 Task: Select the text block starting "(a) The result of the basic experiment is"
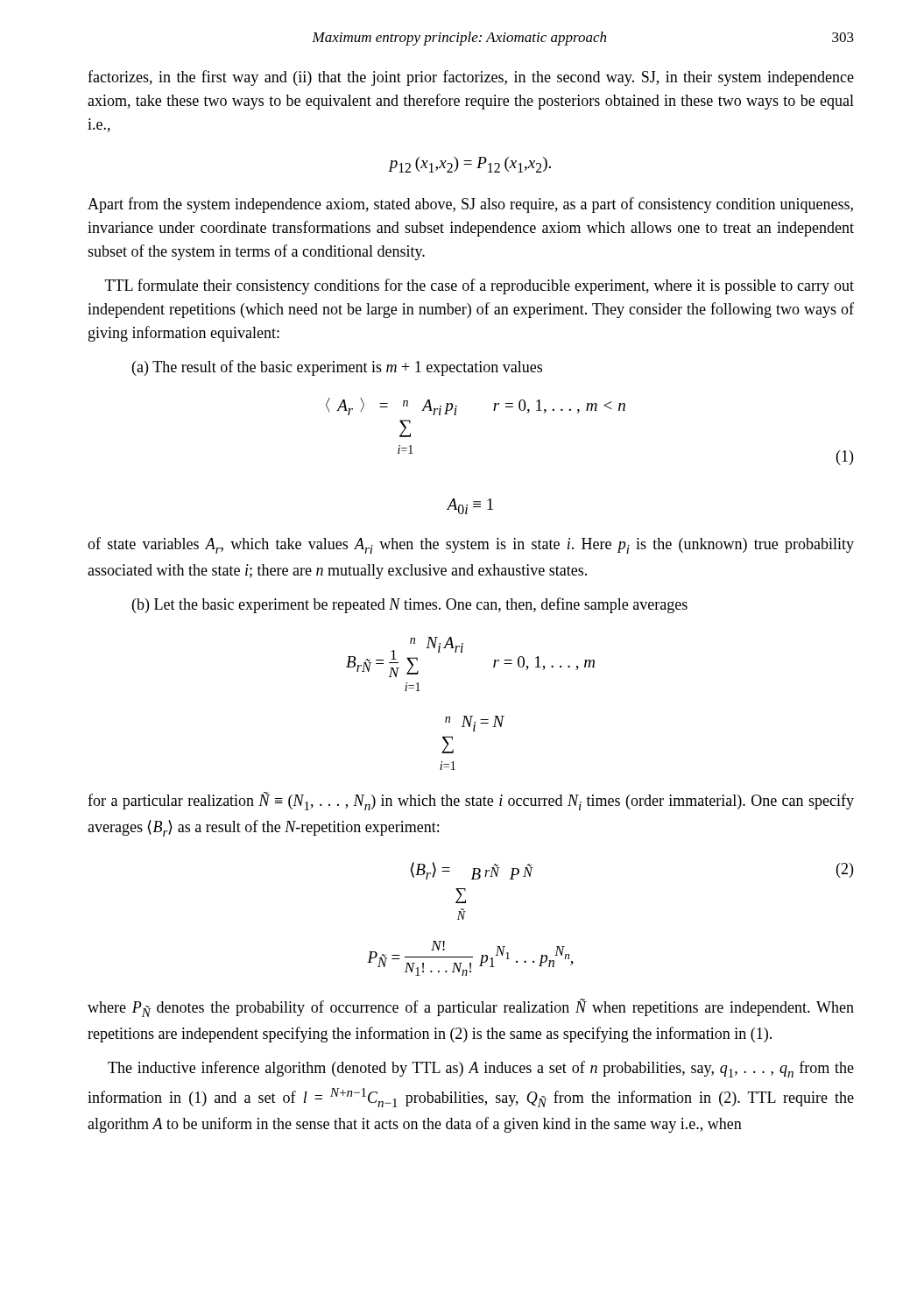(337, 367)
